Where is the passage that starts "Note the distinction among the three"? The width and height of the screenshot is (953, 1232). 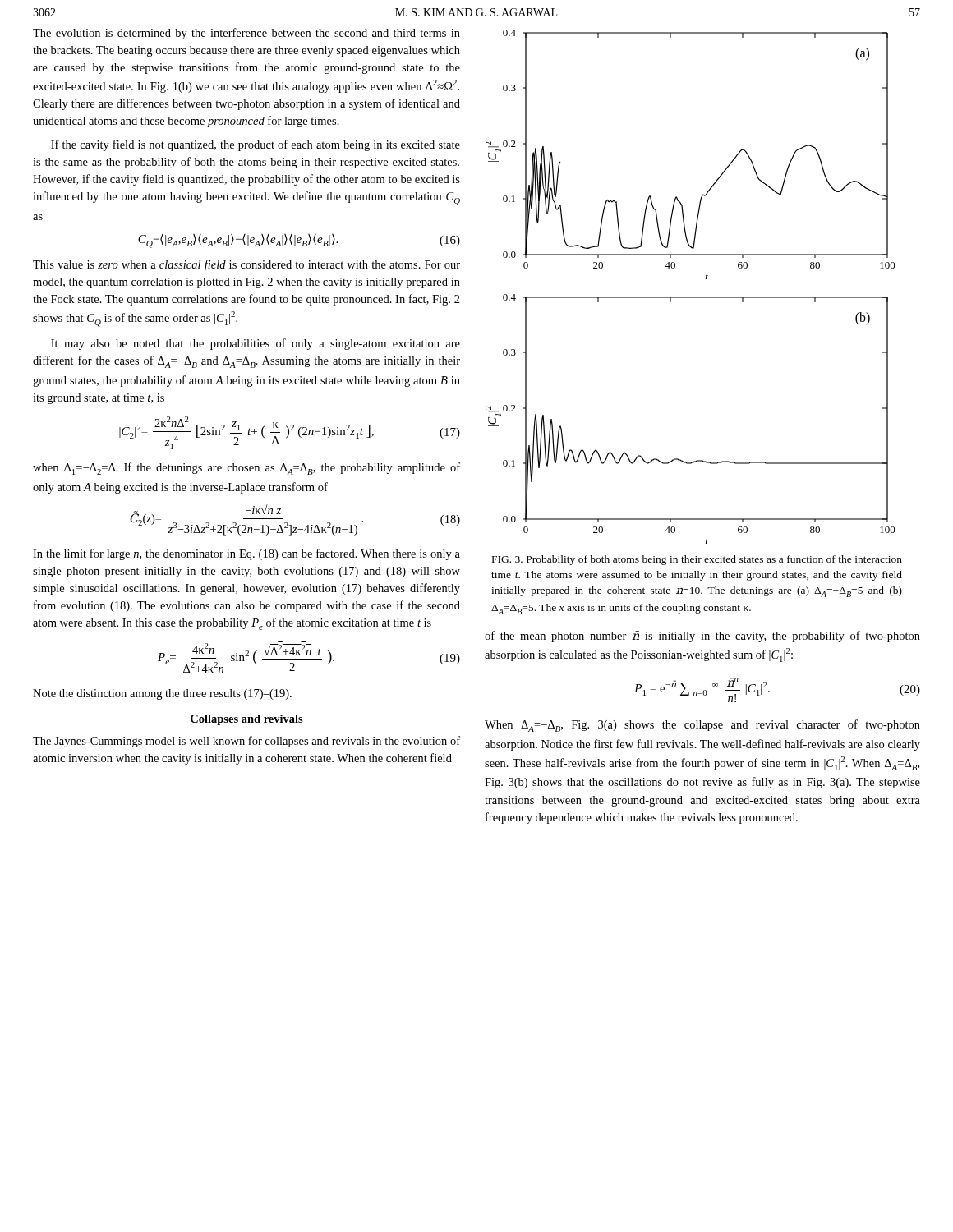point(246,693)
